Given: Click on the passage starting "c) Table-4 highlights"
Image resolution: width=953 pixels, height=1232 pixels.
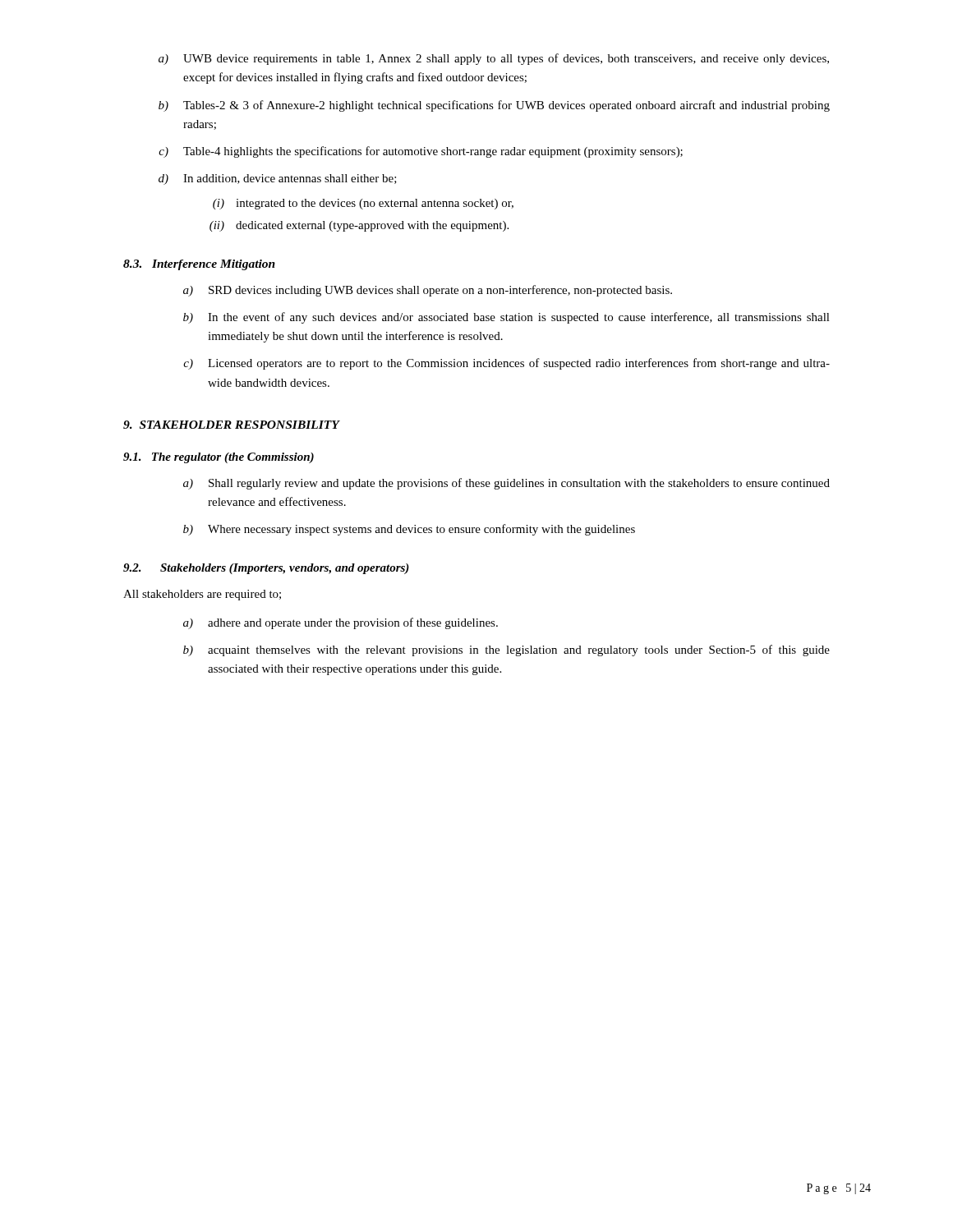Looking at the screenshot, I should (x=476, y=152).
